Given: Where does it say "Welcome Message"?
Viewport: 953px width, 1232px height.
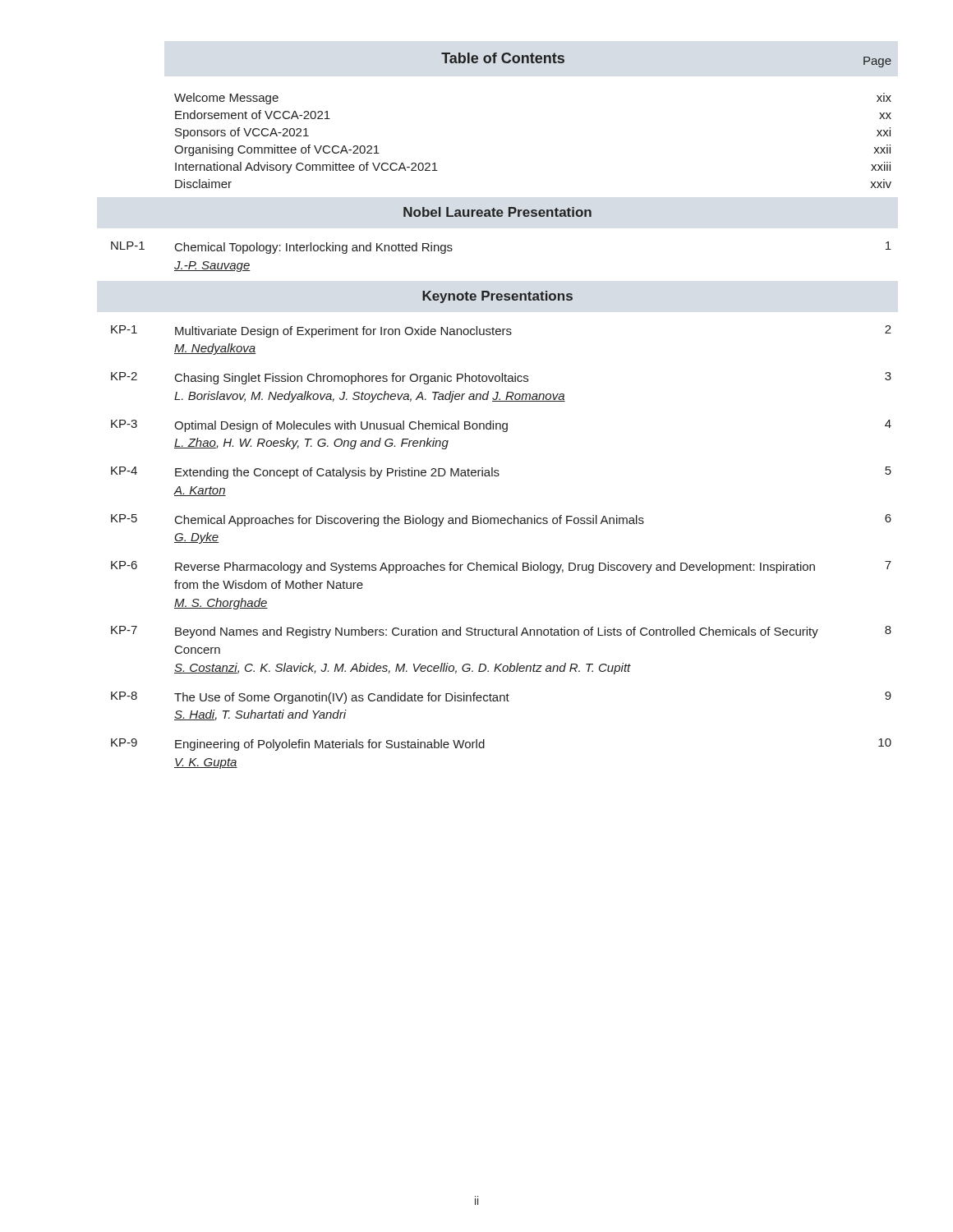Looking at the screenshot, I should pos(226,97).
